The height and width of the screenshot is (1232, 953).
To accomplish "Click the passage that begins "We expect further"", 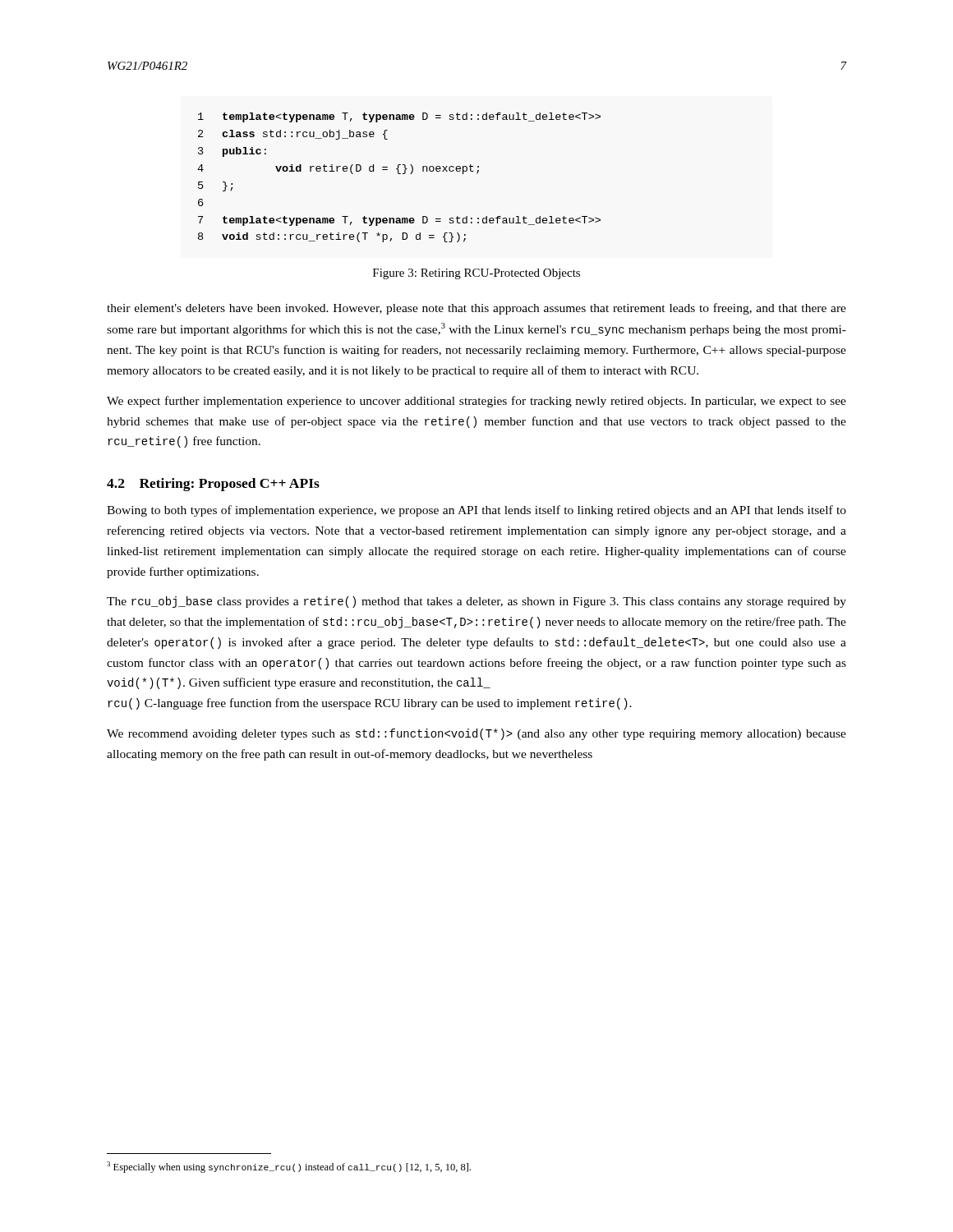I will pos(476,421).
